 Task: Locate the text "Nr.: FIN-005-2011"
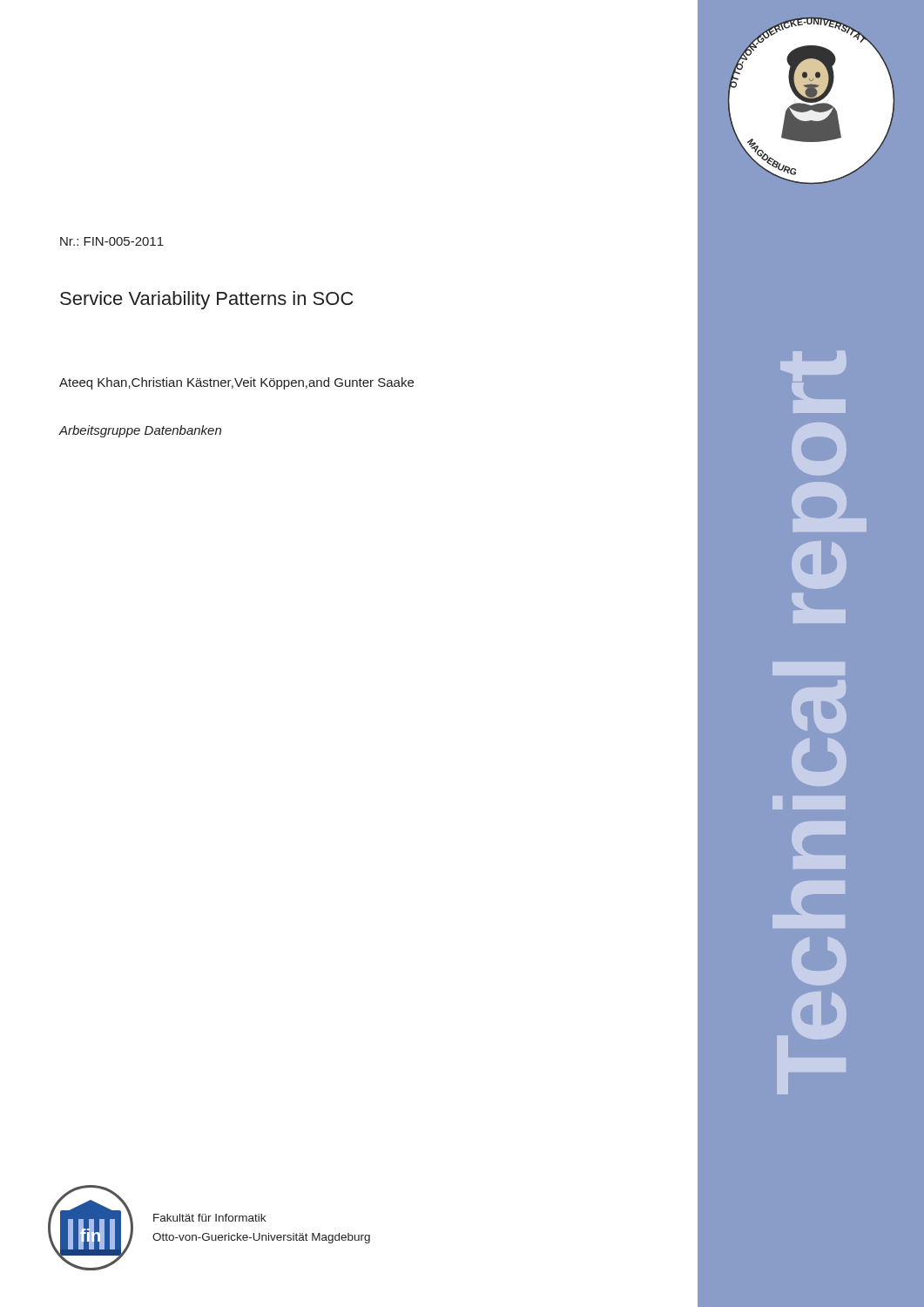[112, 241]
